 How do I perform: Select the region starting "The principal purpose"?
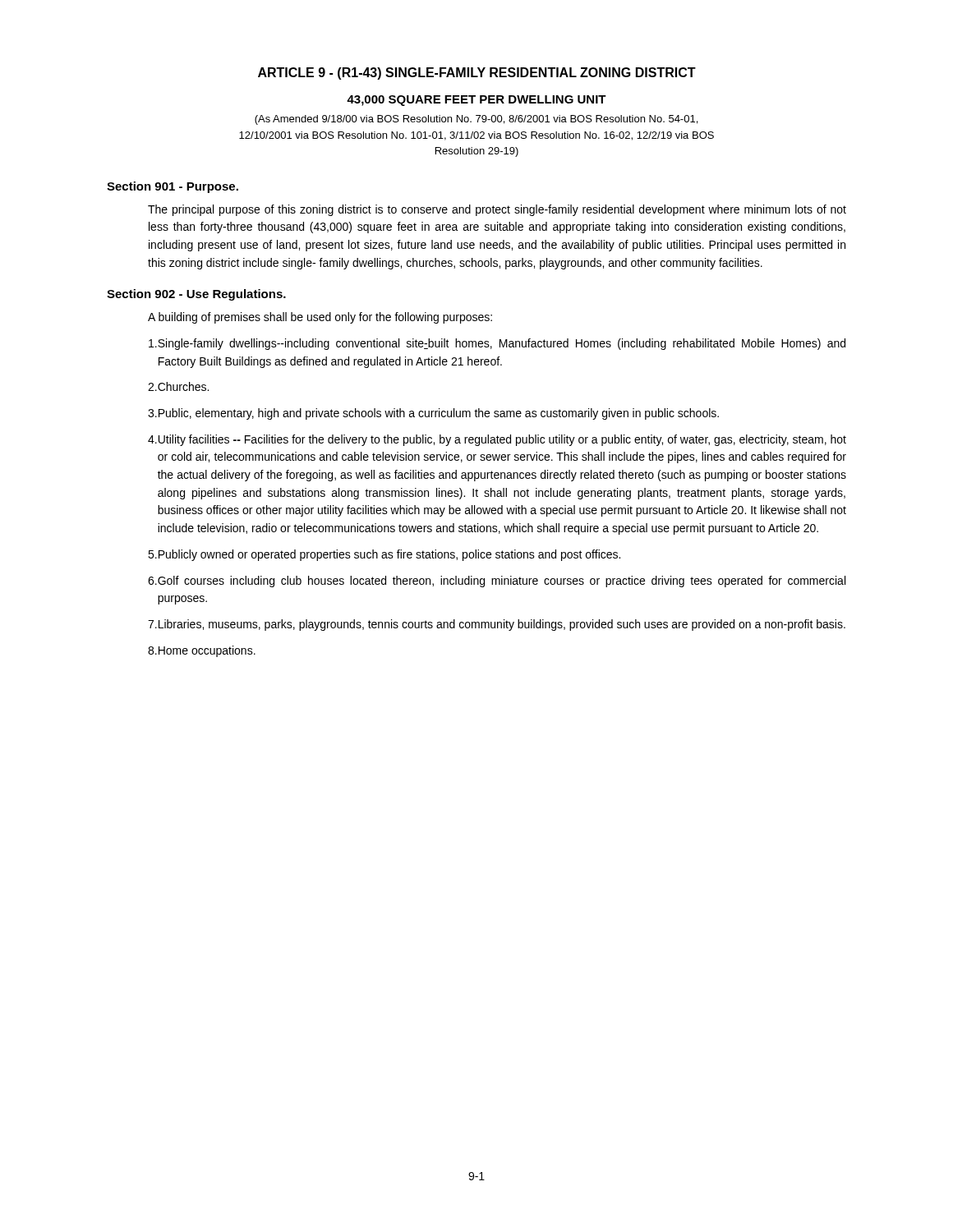click(x=497, y=236)
